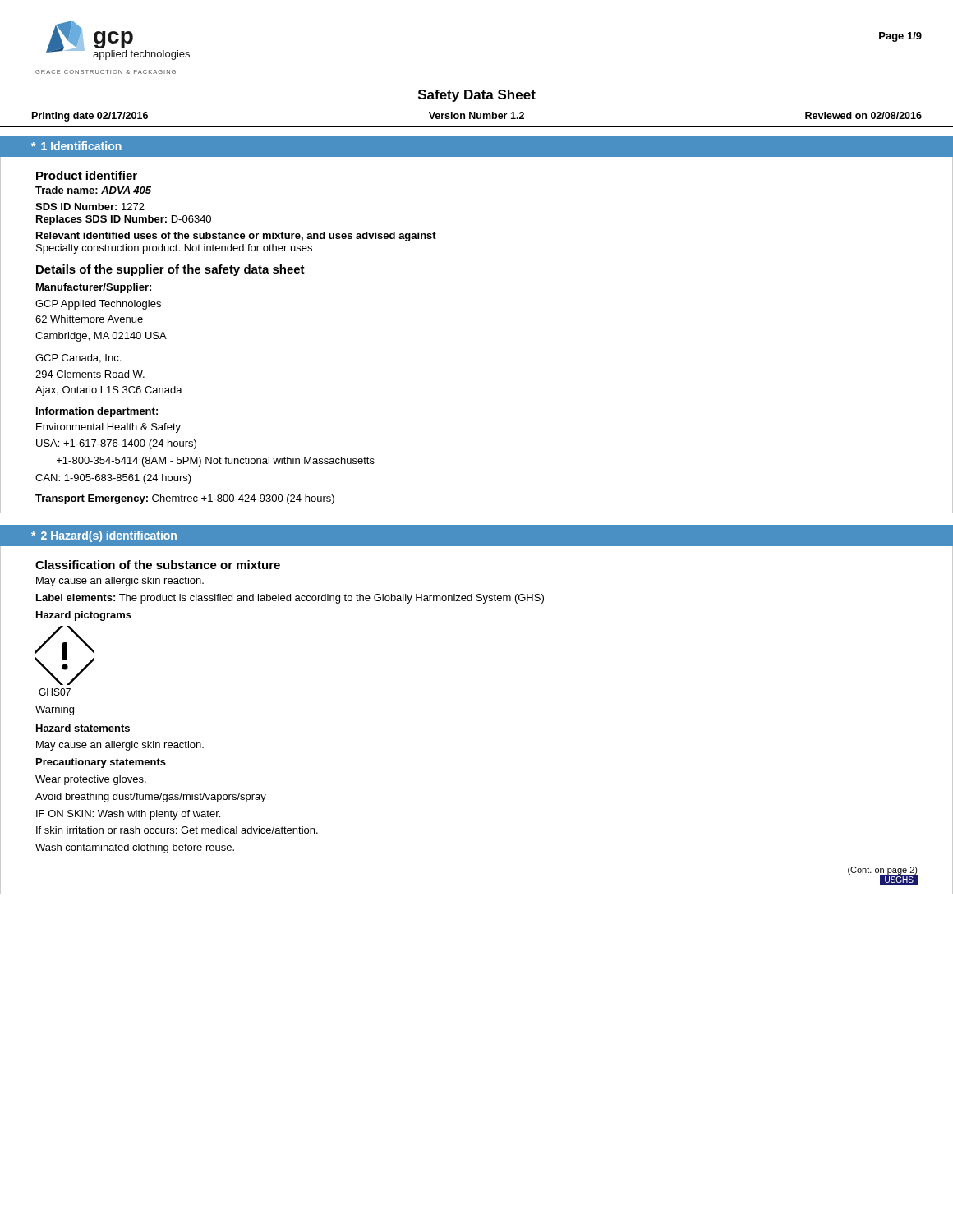Click on the block starting "SDS ID Number: 1272"
This screenshot has height=1232, width=953.
(124, 213)
